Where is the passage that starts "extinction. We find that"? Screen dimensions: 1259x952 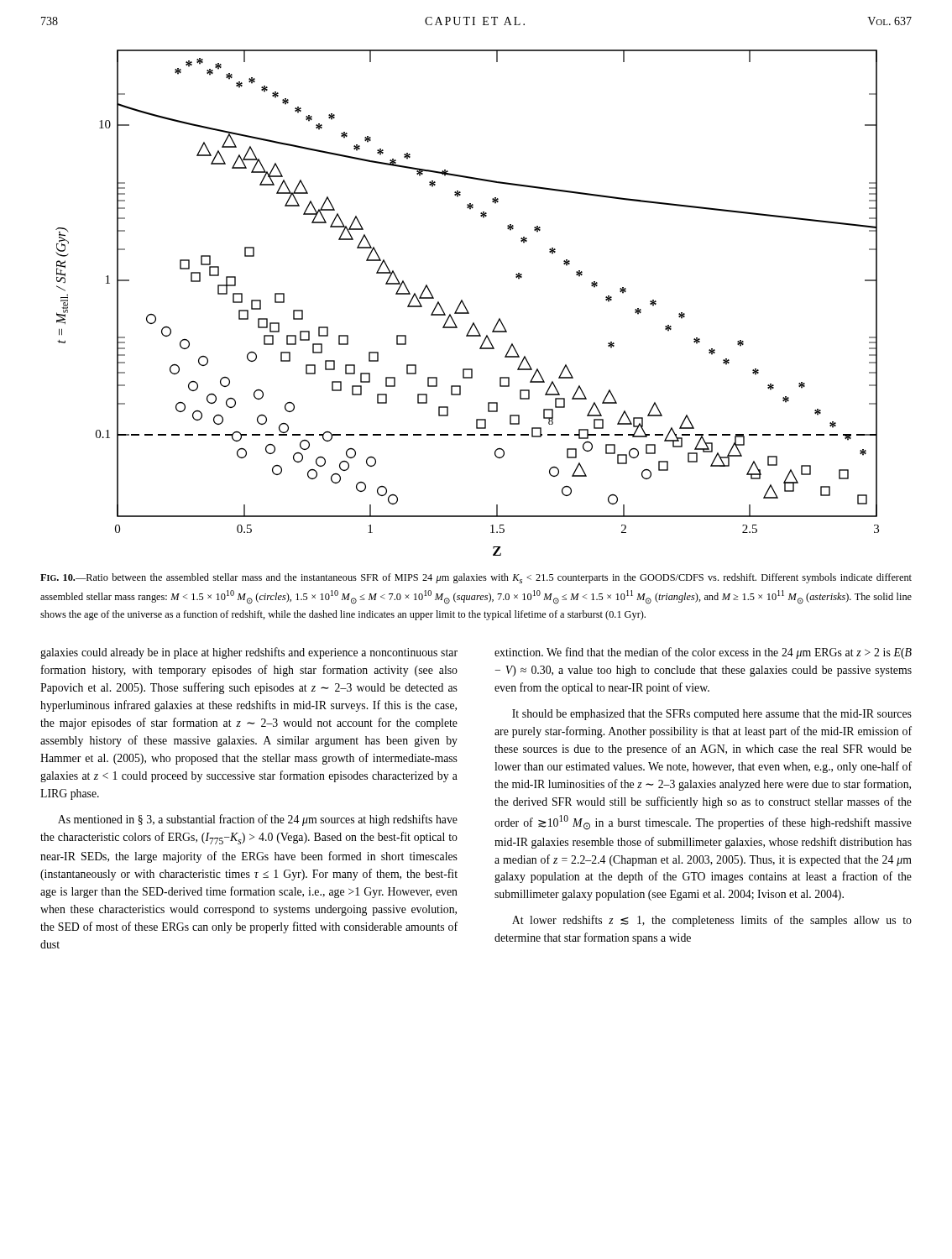(x=703, y=796)
